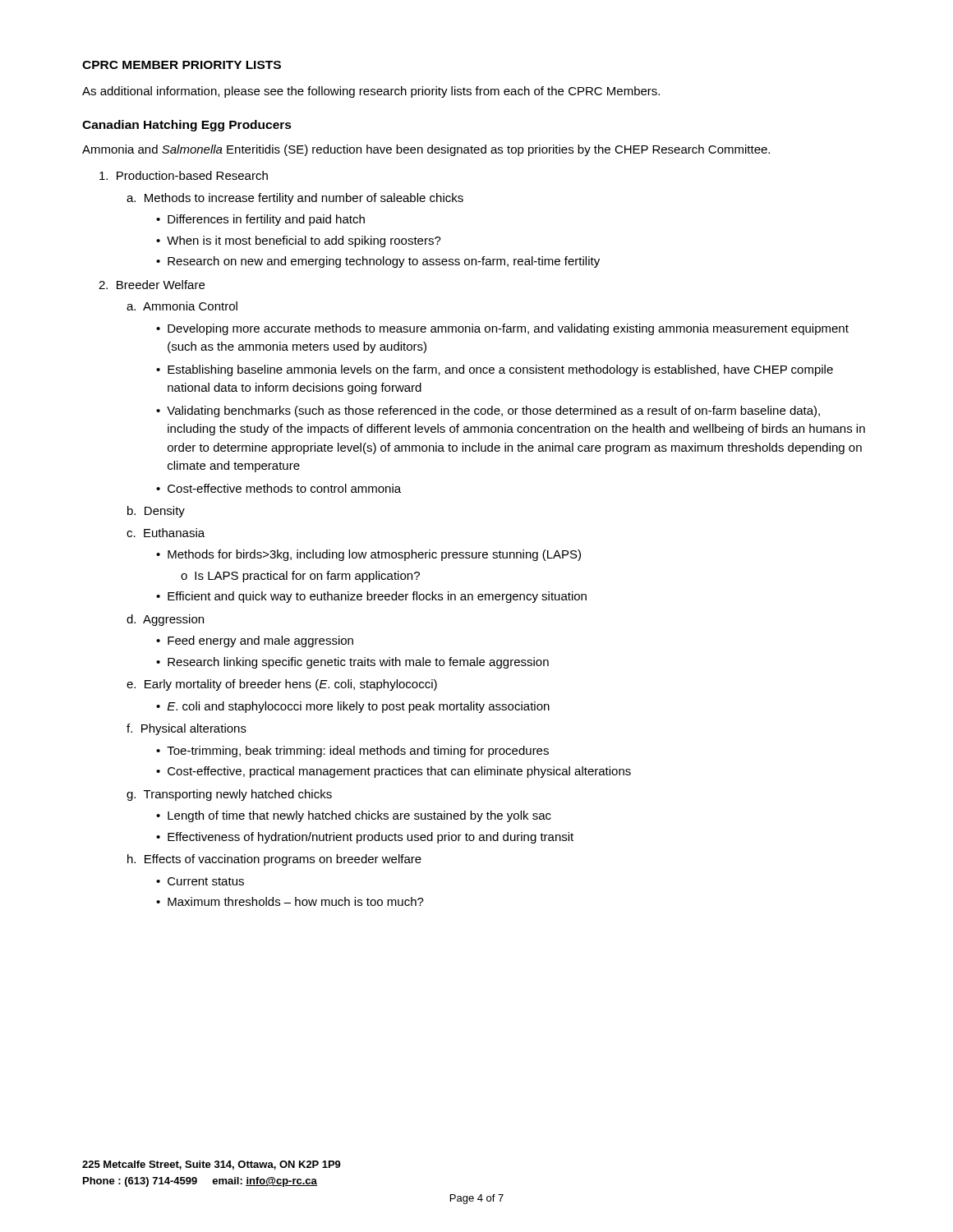
Task: Locate the list item that reads "•Efficient and quick way to euthanize breeder"
Action: (372, 597)
